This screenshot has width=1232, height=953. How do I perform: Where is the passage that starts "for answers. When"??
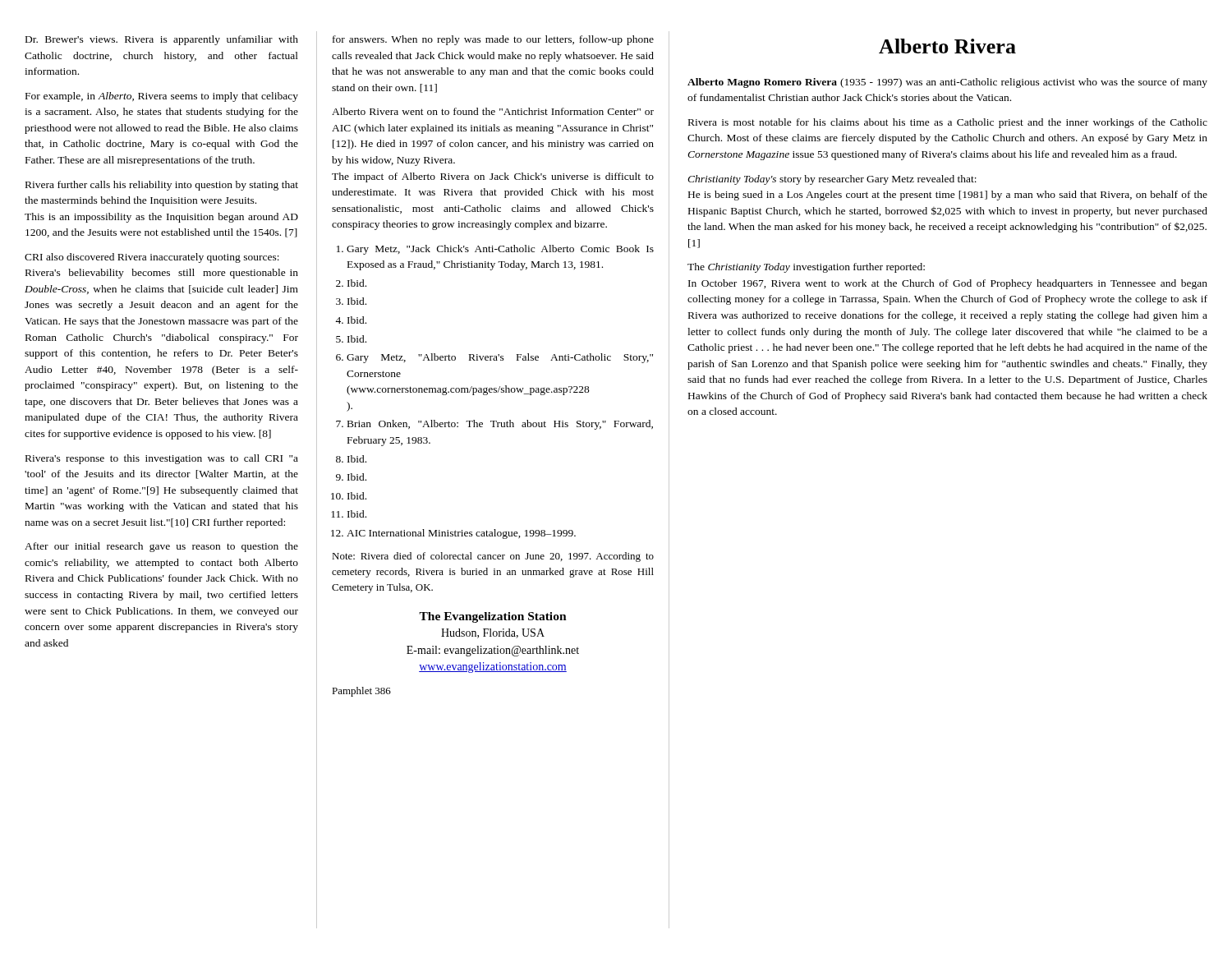[x=493, y=63]
